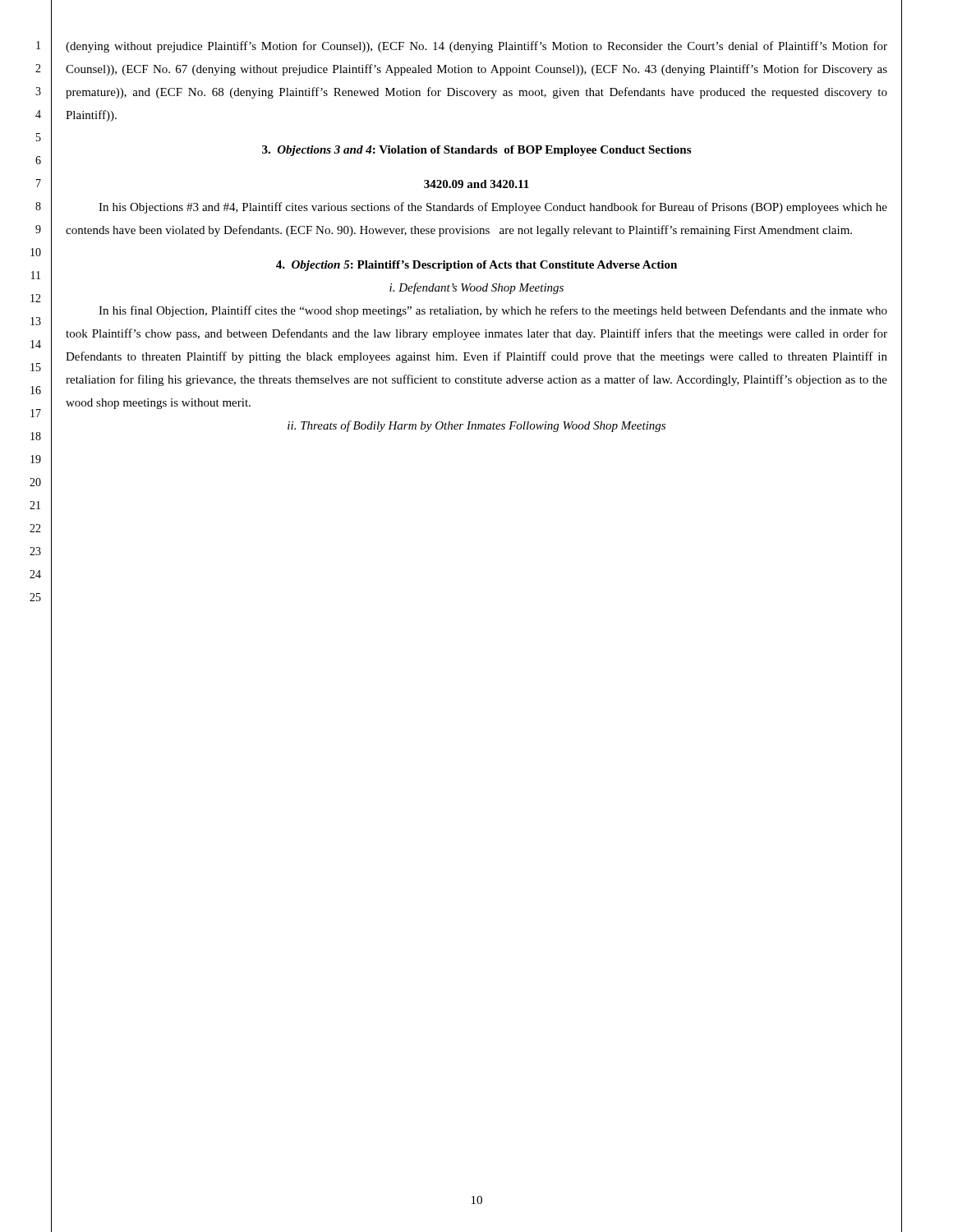Find the passage starting "In his Objections #3"
Screen dimensions: 1232x953
(x=476, y=218)
